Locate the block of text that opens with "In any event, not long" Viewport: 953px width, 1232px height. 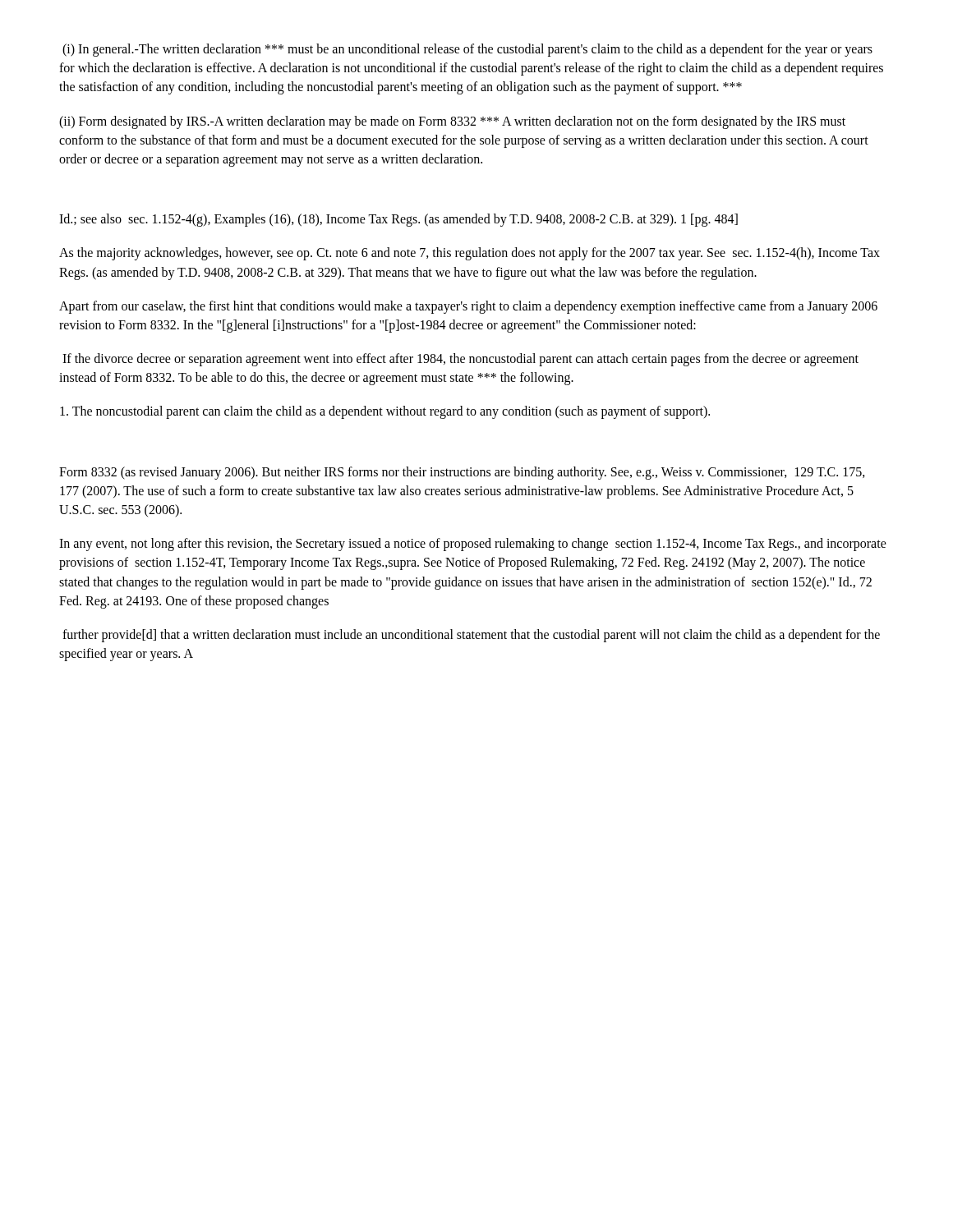coord(473,572)
